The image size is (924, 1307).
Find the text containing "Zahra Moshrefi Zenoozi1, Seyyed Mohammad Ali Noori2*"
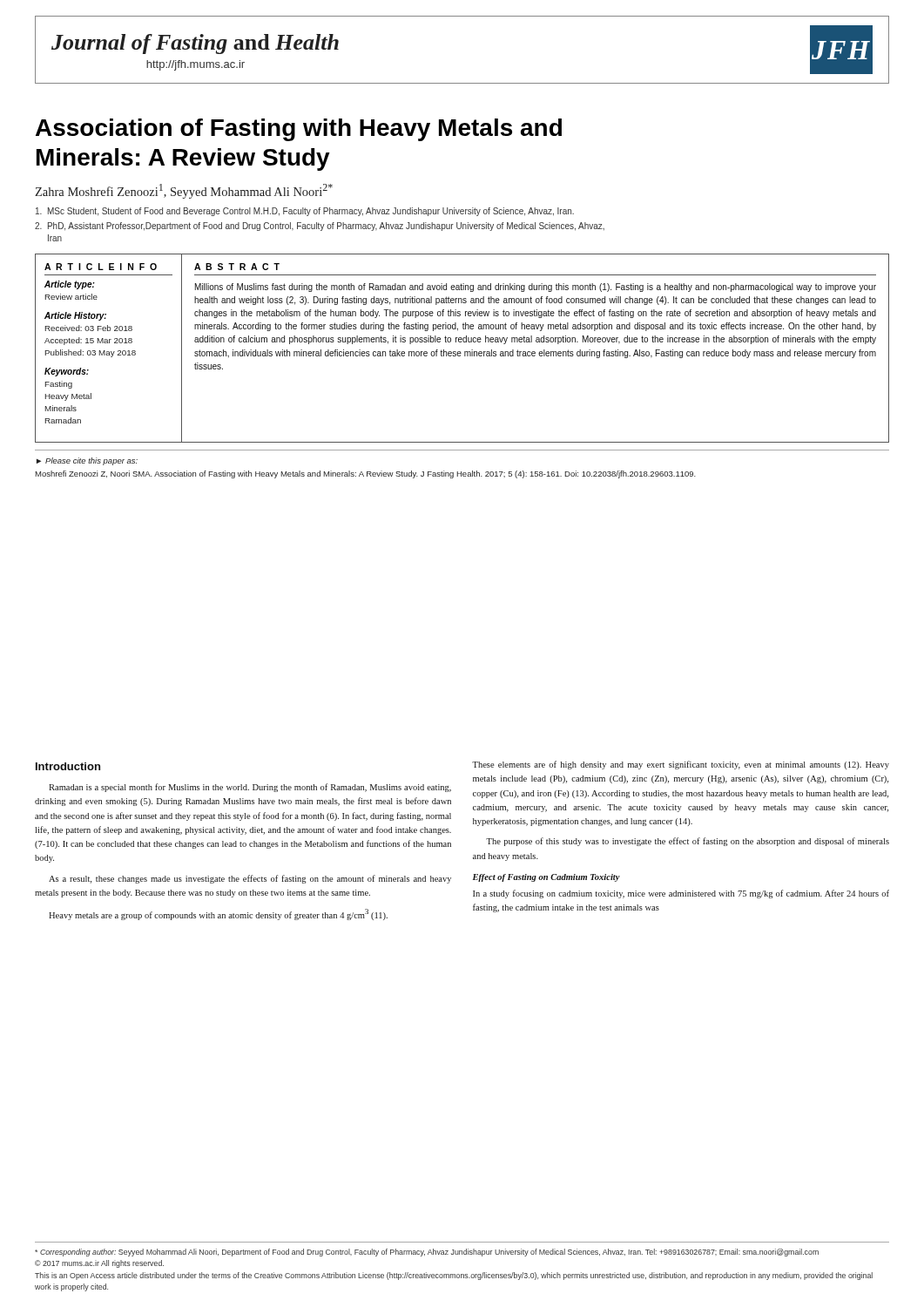(x=184, y=190)
